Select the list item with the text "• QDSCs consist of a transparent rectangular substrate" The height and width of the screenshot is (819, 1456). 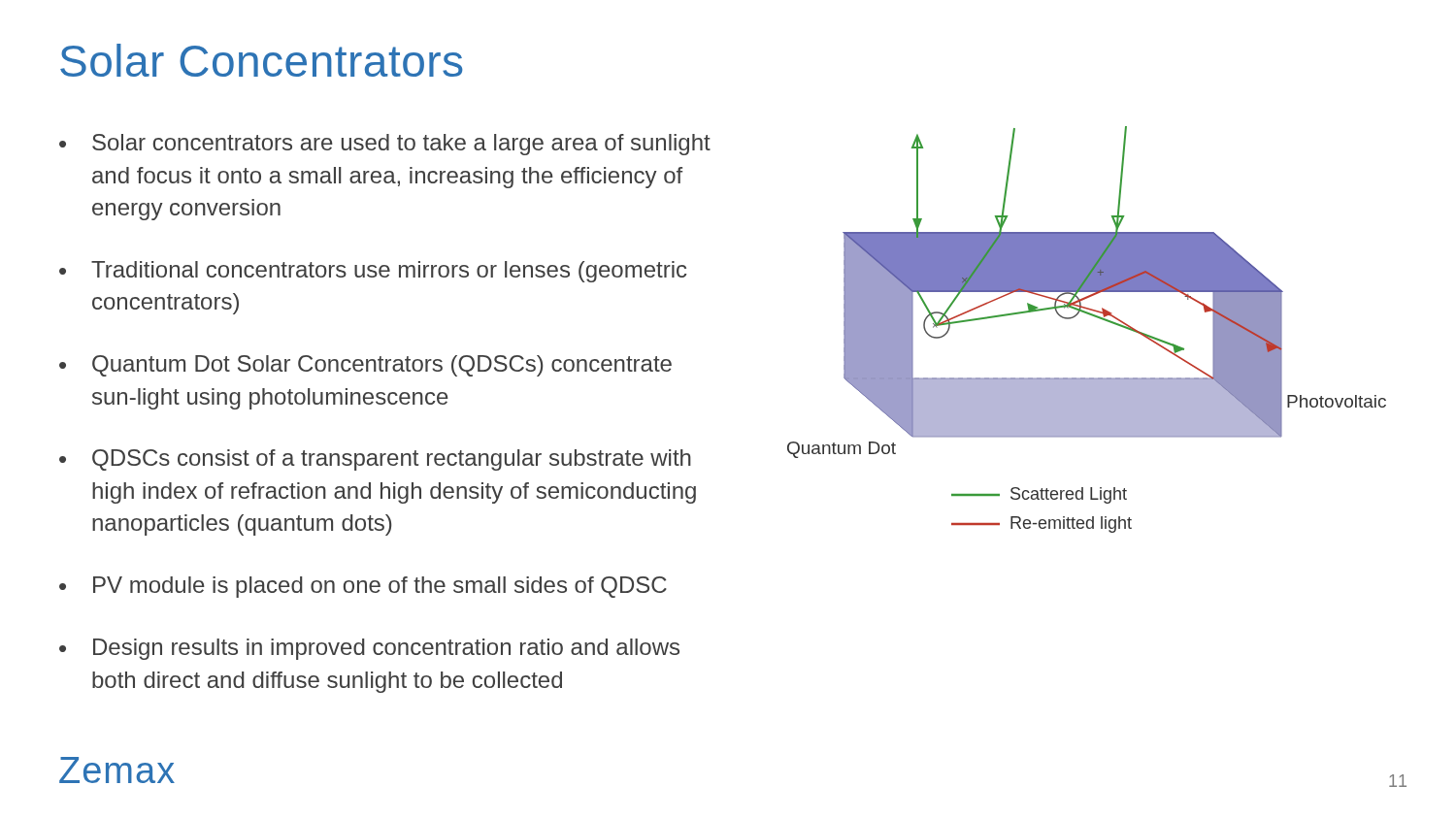click(x=388, y=491)
